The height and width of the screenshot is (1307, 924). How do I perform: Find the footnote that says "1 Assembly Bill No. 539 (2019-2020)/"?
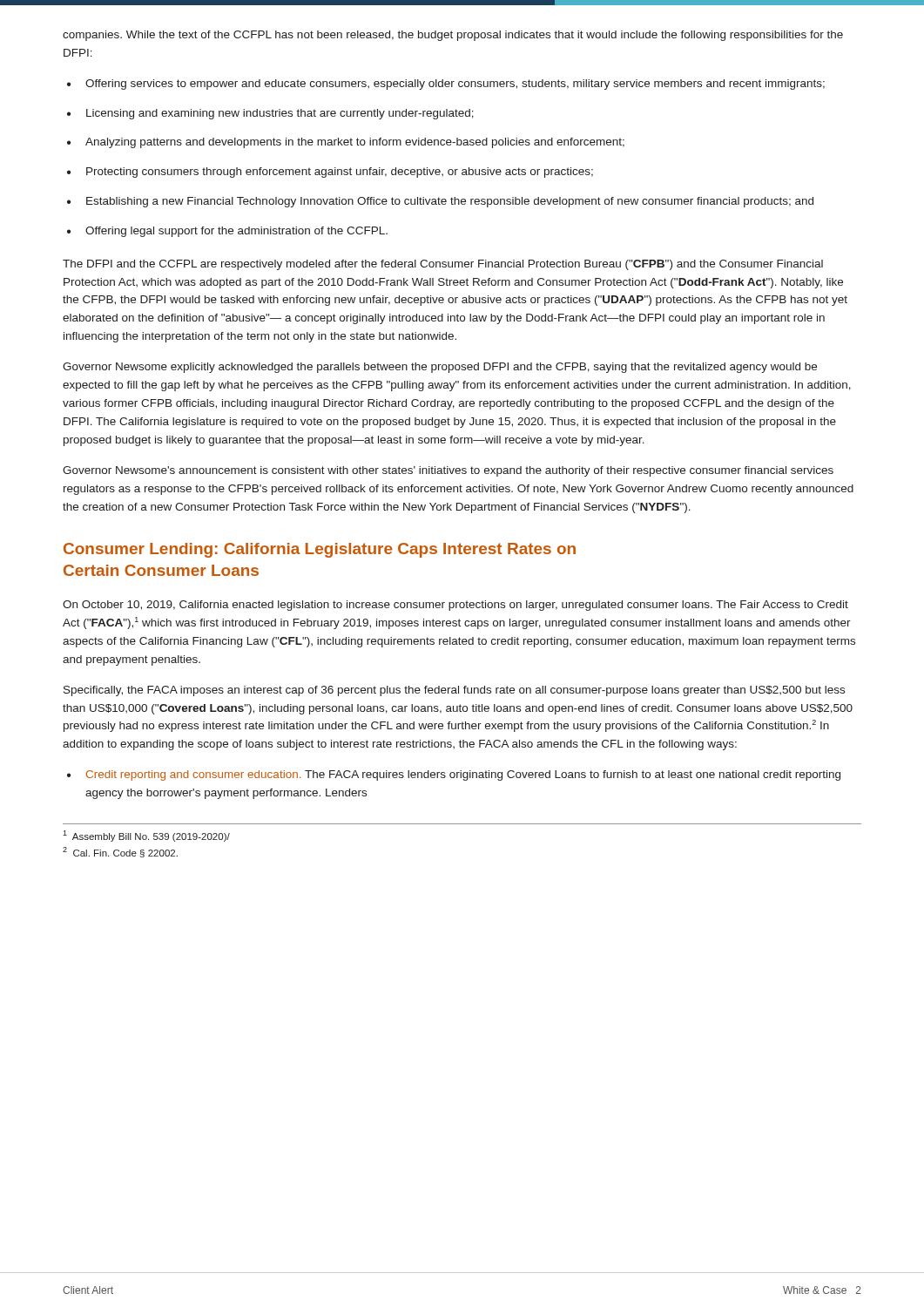(x=146, y=836)
